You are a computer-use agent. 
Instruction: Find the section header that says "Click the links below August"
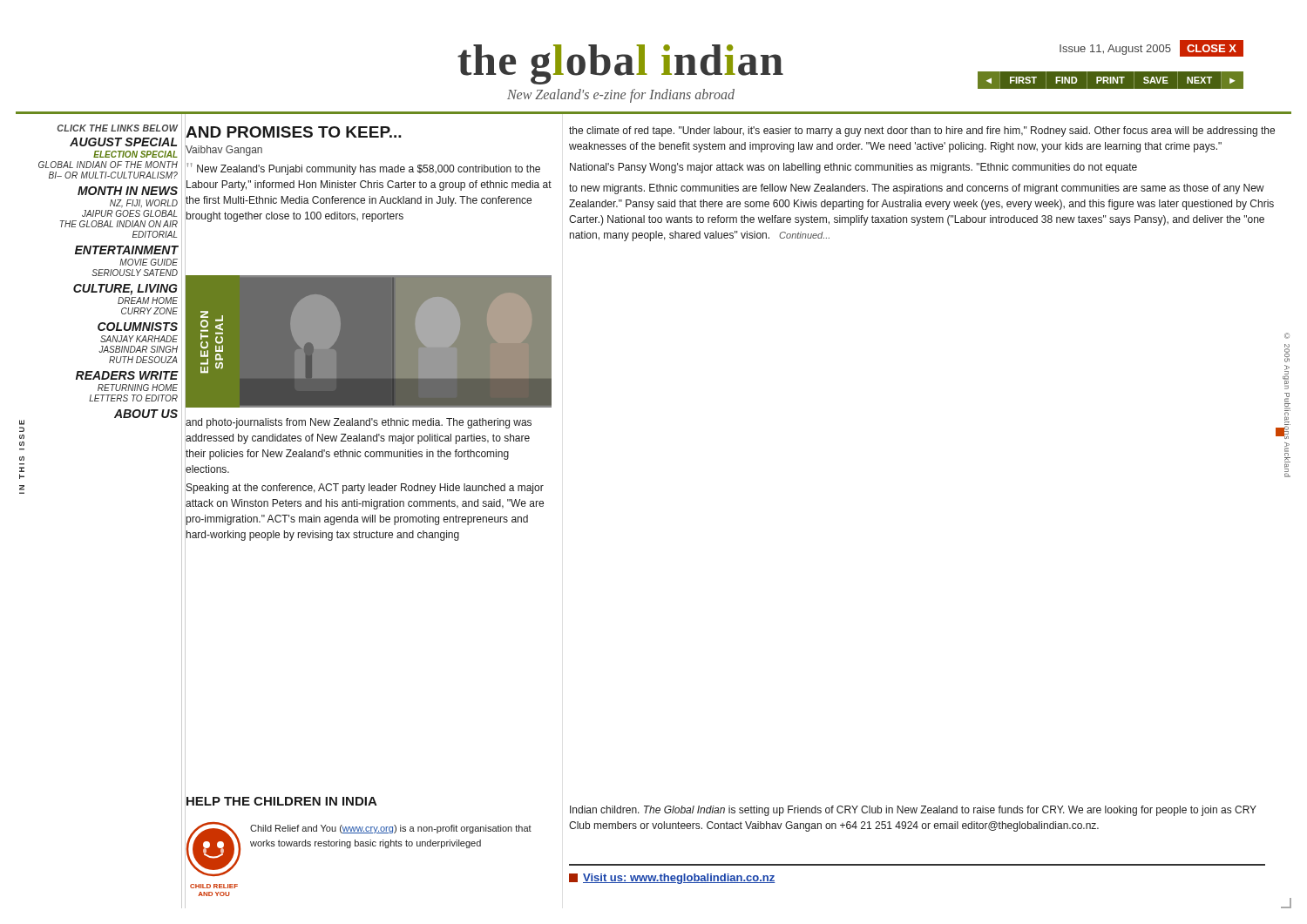[x=108, y=272]
